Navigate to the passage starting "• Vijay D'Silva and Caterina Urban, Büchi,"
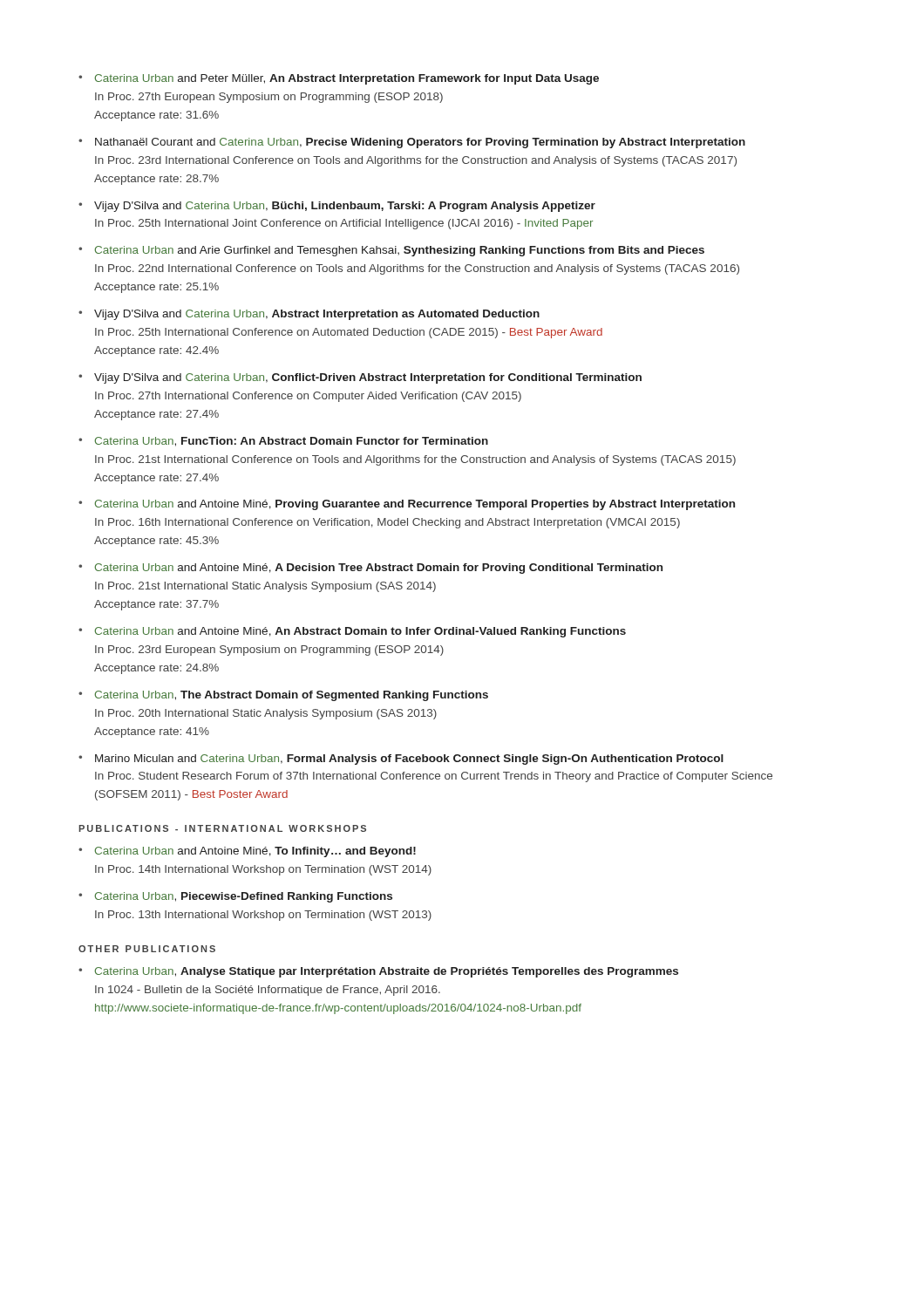This screenshot has width=924, height=1308. click(453, 215)
